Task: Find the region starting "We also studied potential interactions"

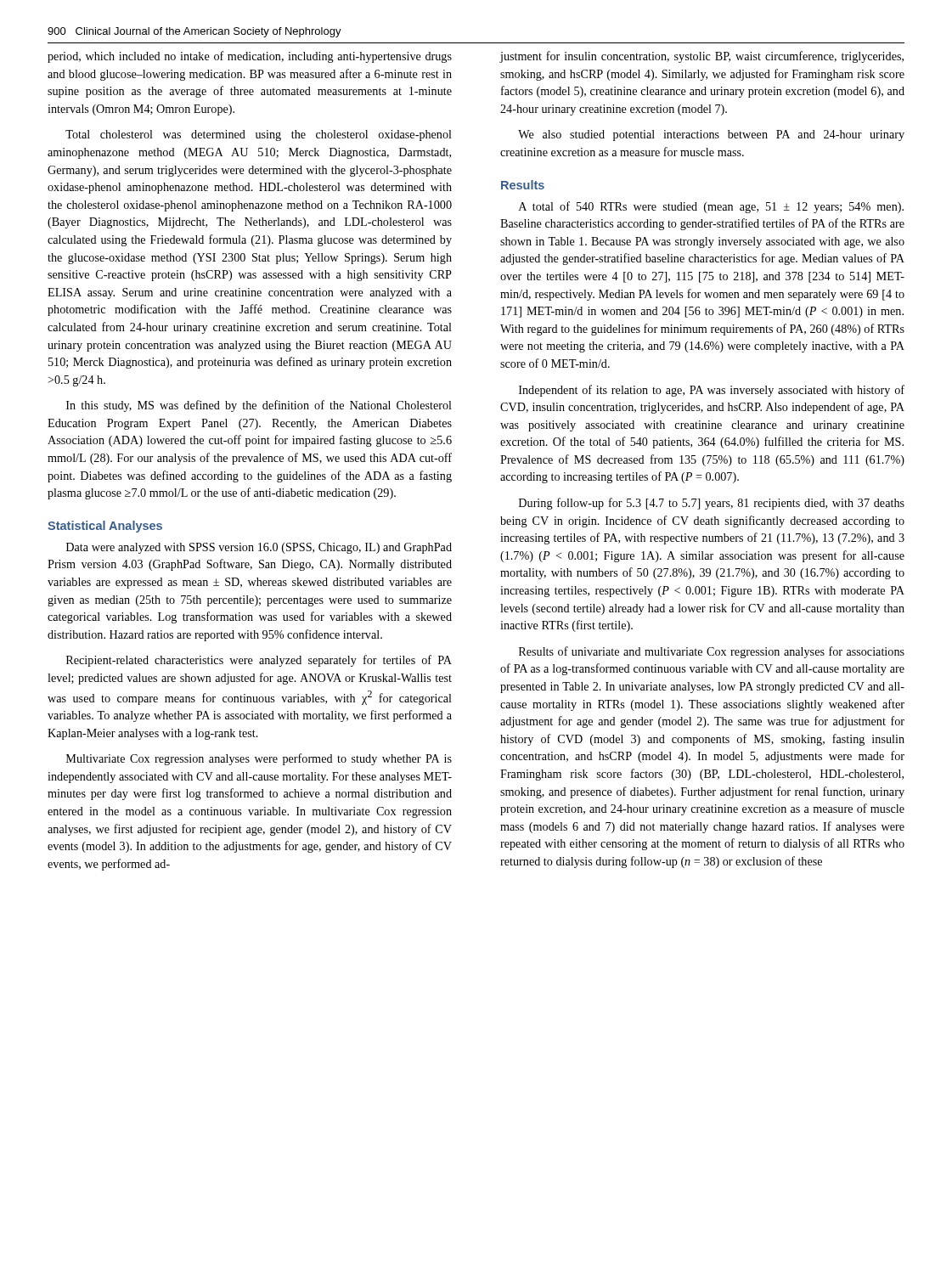Action: (702, 144)
